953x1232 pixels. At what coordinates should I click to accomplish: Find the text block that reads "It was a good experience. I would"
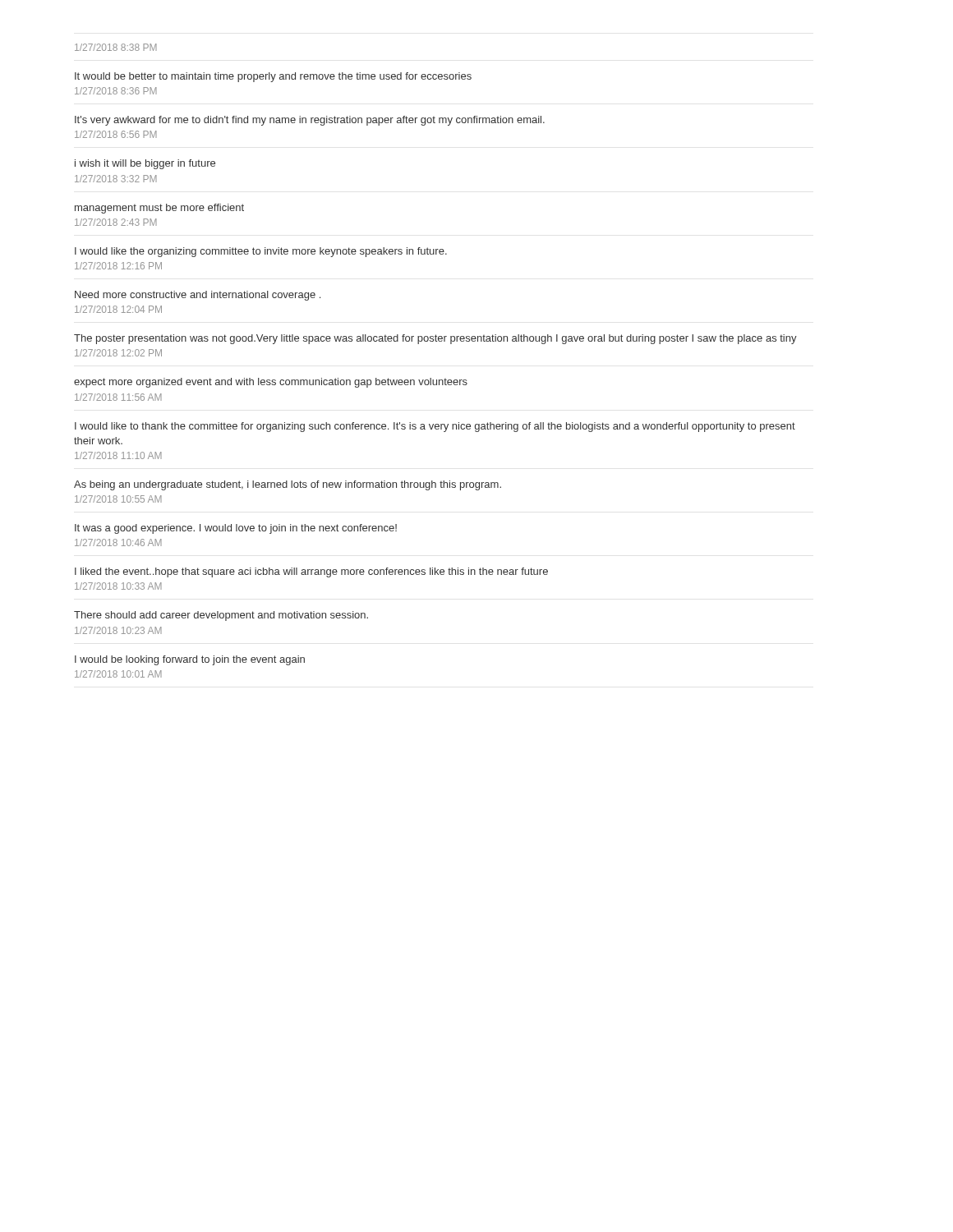236,529
